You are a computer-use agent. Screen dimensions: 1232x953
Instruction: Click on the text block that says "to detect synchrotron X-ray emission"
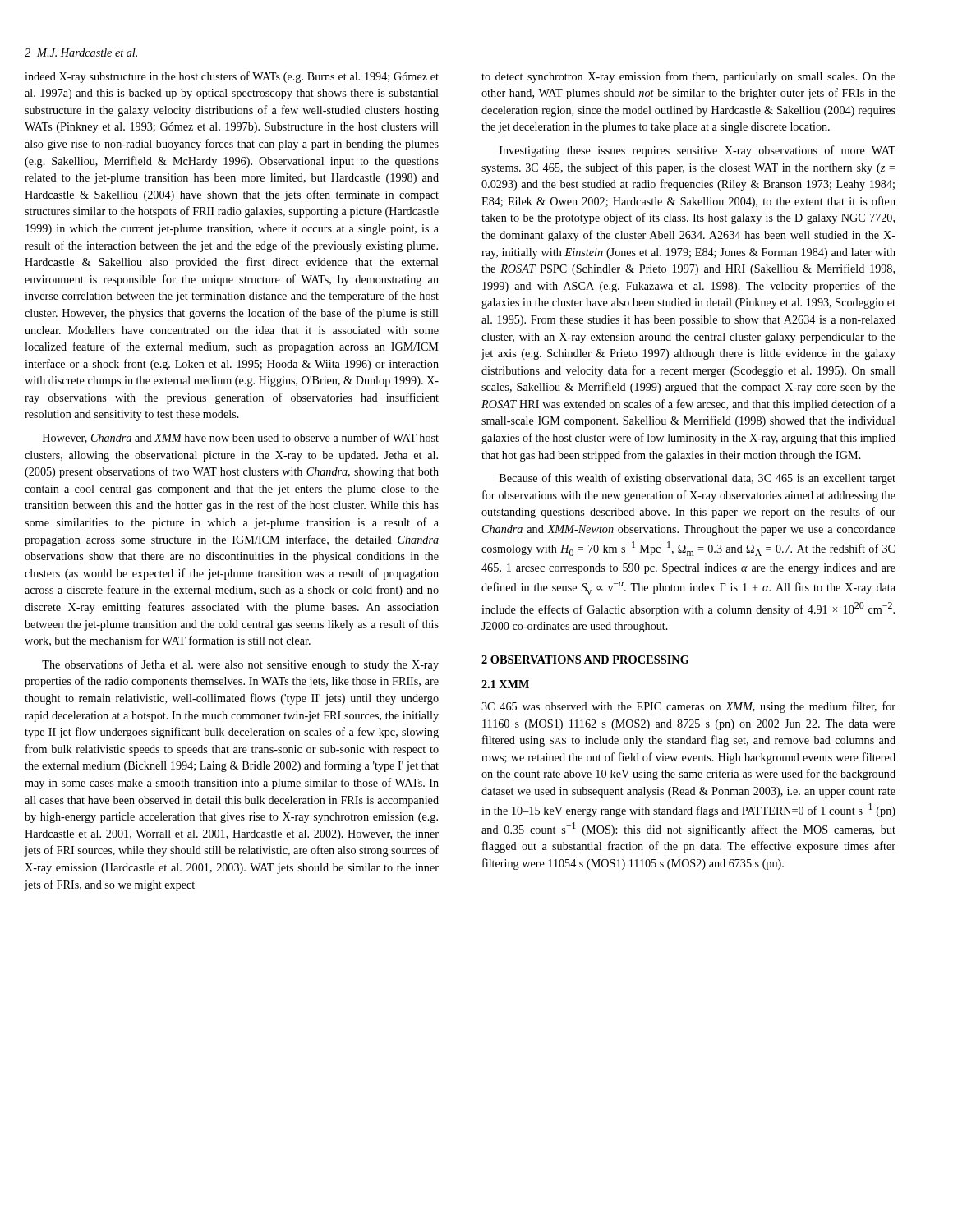688,102
